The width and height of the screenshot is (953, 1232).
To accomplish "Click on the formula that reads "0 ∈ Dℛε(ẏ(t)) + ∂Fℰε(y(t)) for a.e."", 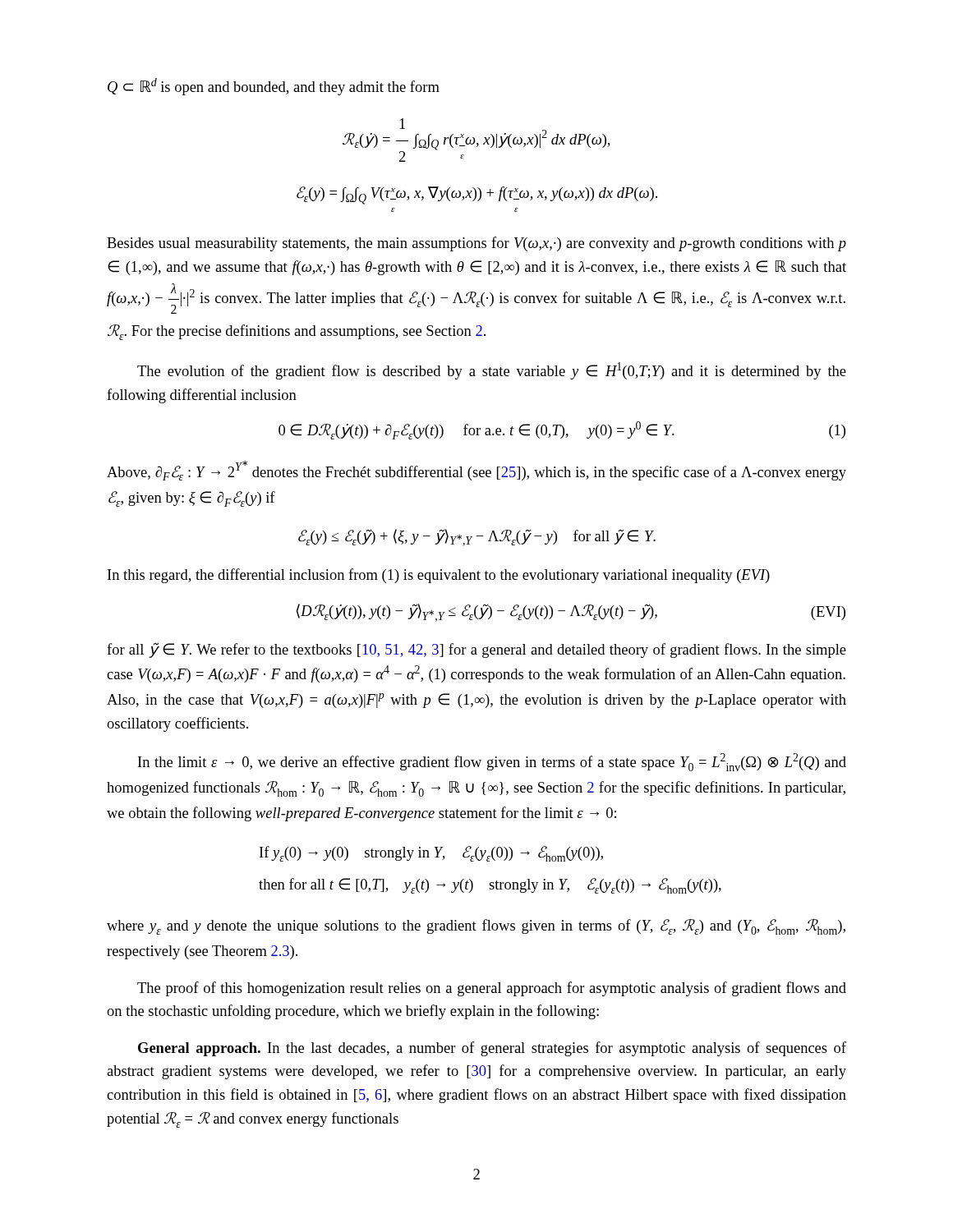I will 562,431.
